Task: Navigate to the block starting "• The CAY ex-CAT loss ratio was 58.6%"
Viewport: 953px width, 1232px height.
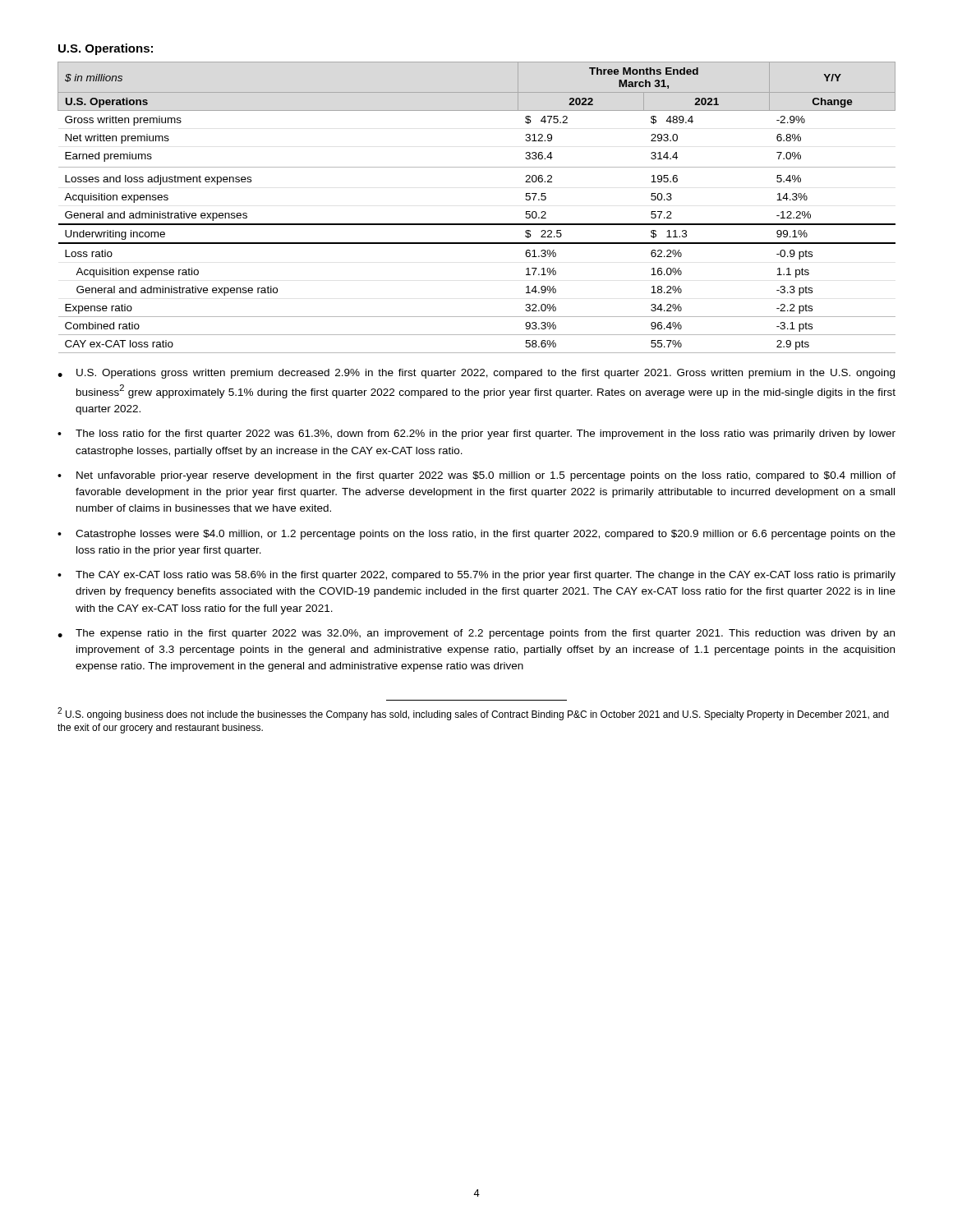Action: 476,592
